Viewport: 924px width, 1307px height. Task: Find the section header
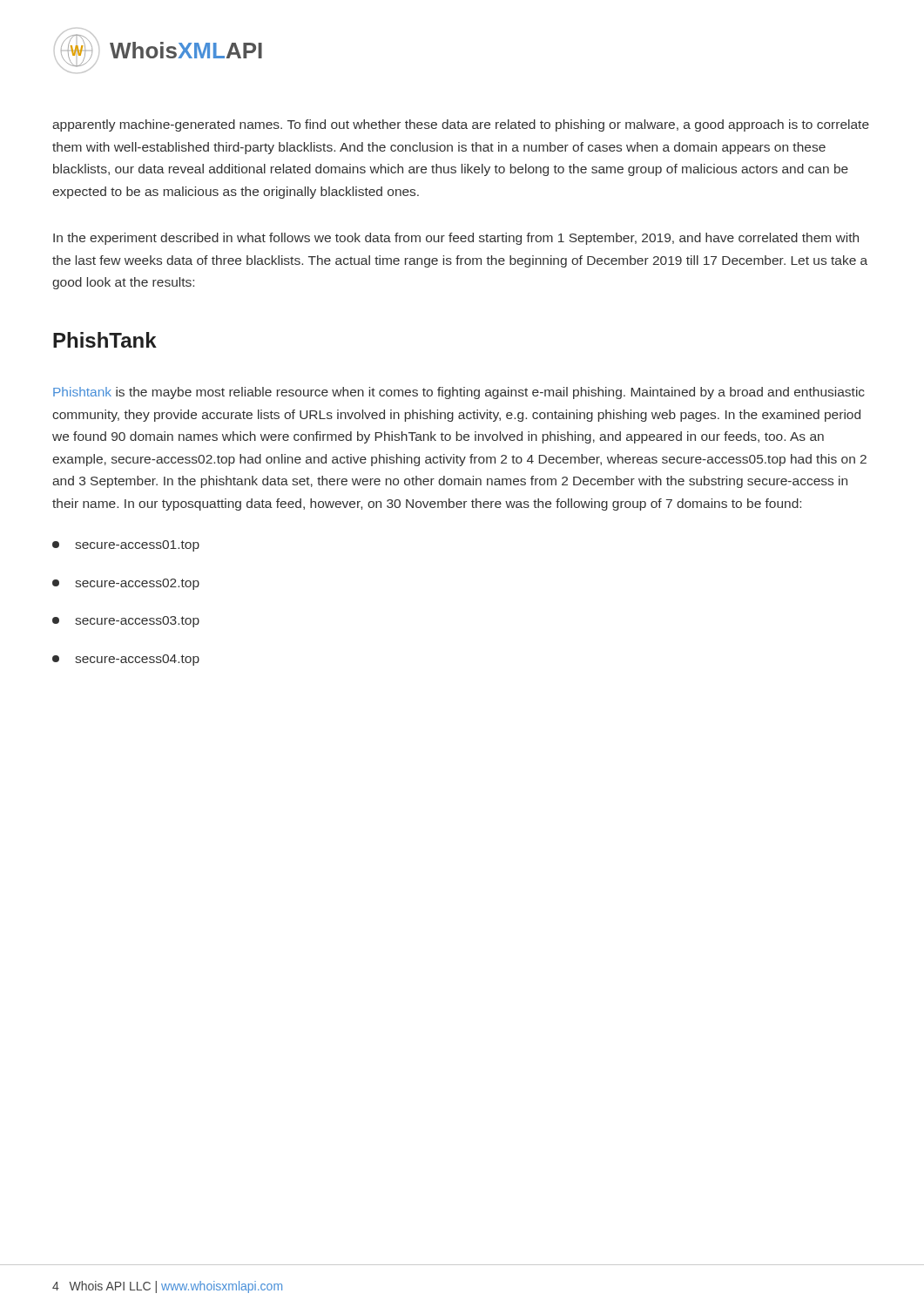pyautogui.click(x=104, y=340)
